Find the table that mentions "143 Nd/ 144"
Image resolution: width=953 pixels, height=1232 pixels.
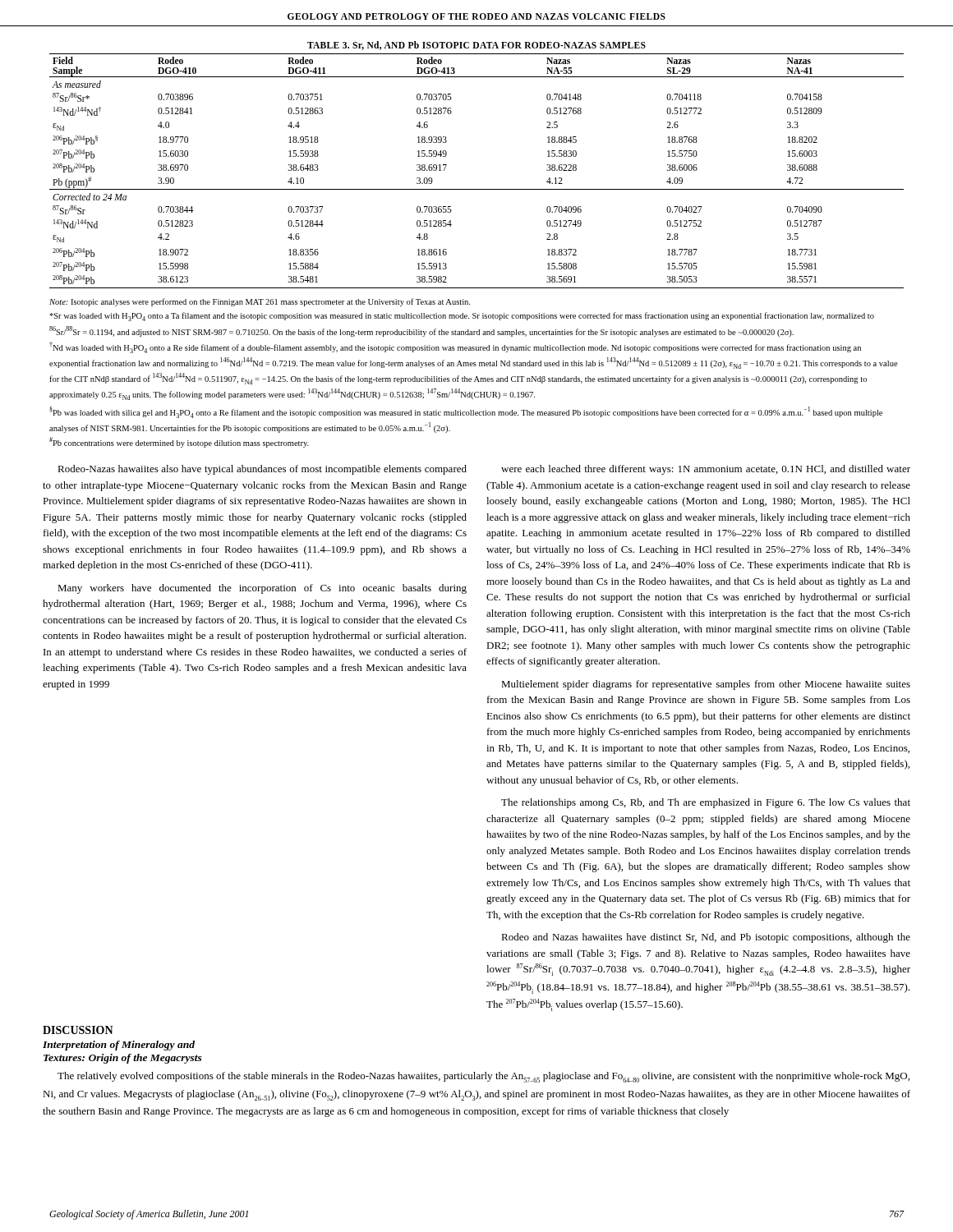point(476,173)
